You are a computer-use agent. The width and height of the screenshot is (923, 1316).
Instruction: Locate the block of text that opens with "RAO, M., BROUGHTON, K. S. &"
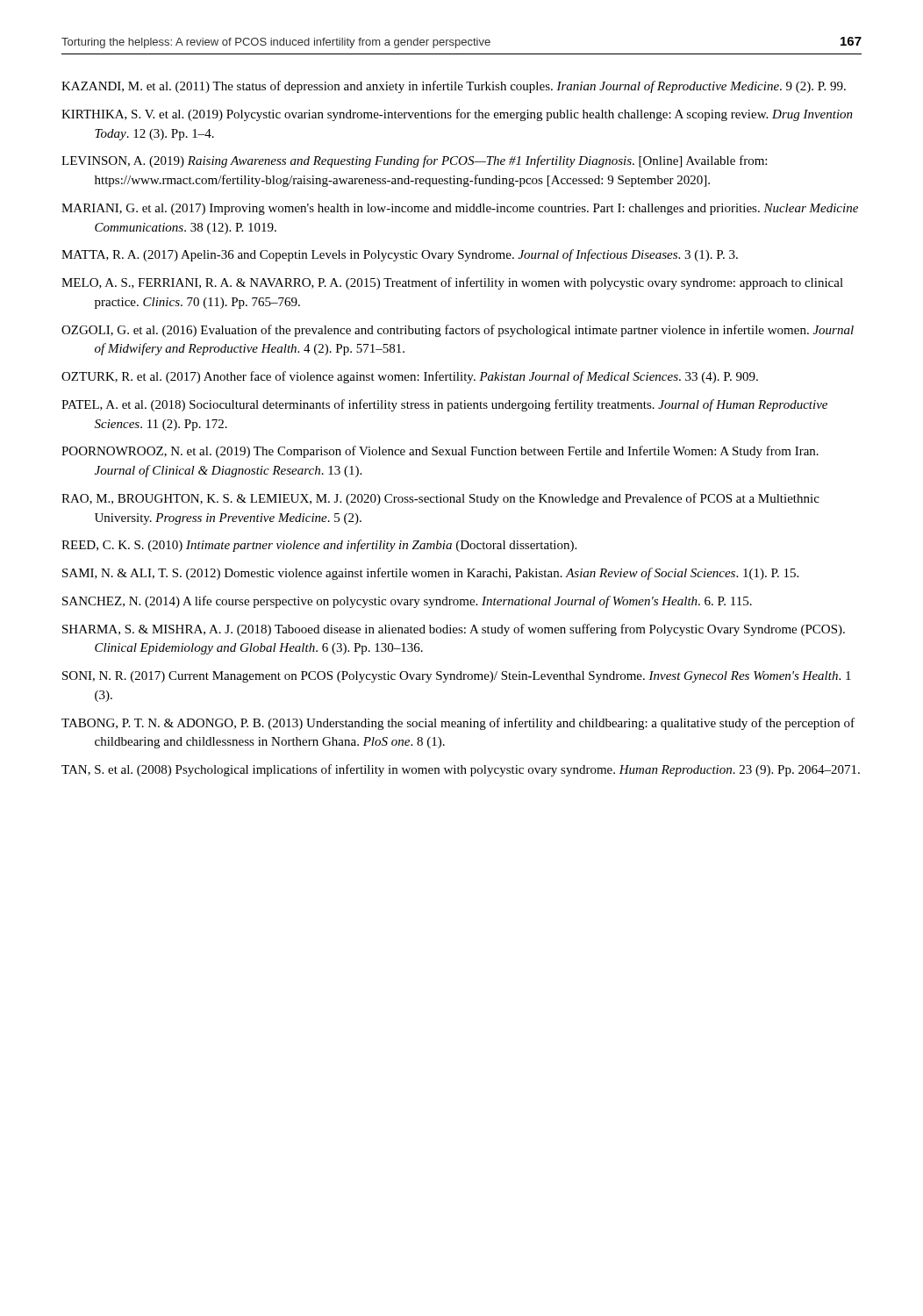point(462,508)
